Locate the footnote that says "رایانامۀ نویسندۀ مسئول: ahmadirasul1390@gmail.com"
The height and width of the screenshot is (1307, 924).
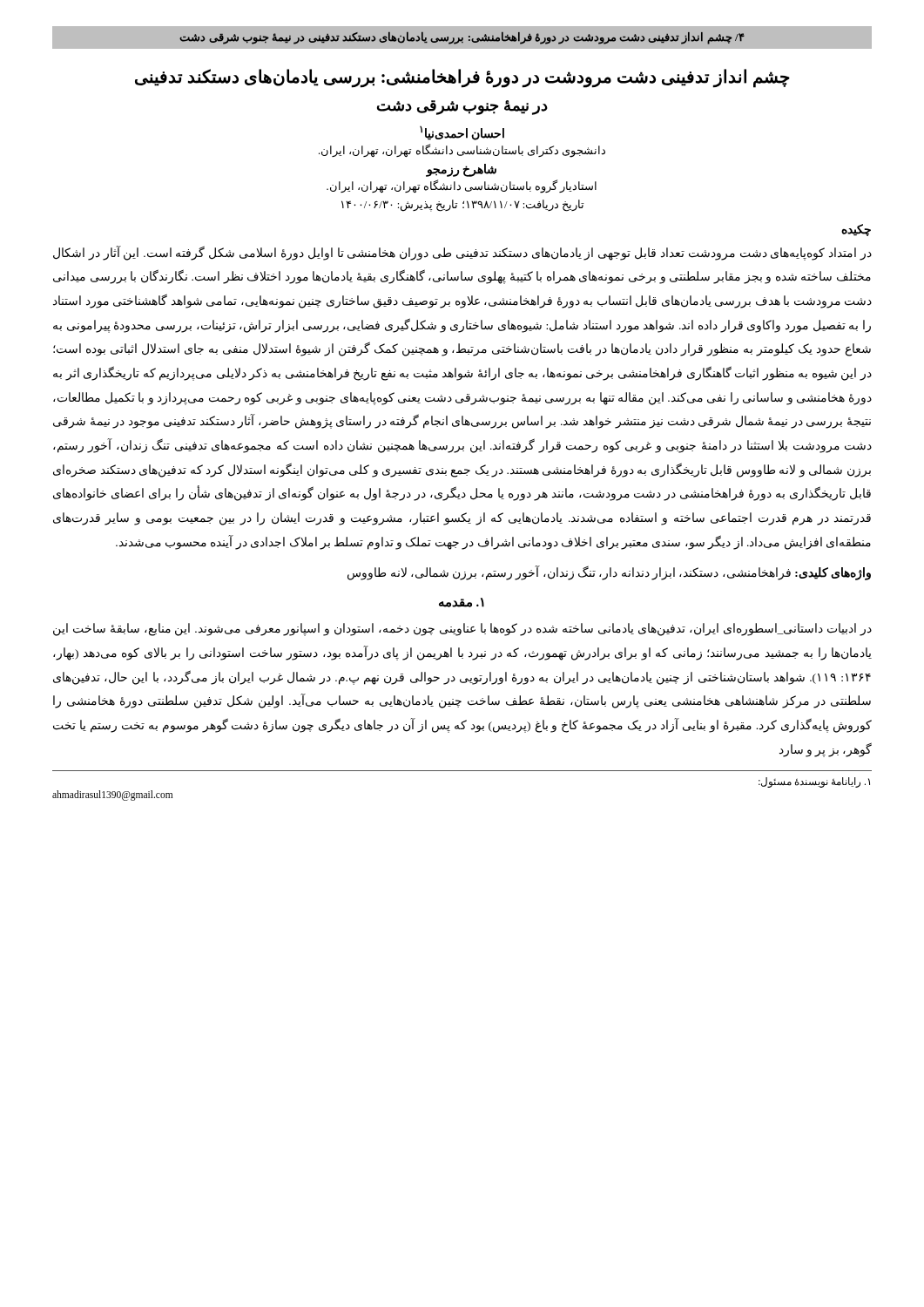[x=814, y=782]
